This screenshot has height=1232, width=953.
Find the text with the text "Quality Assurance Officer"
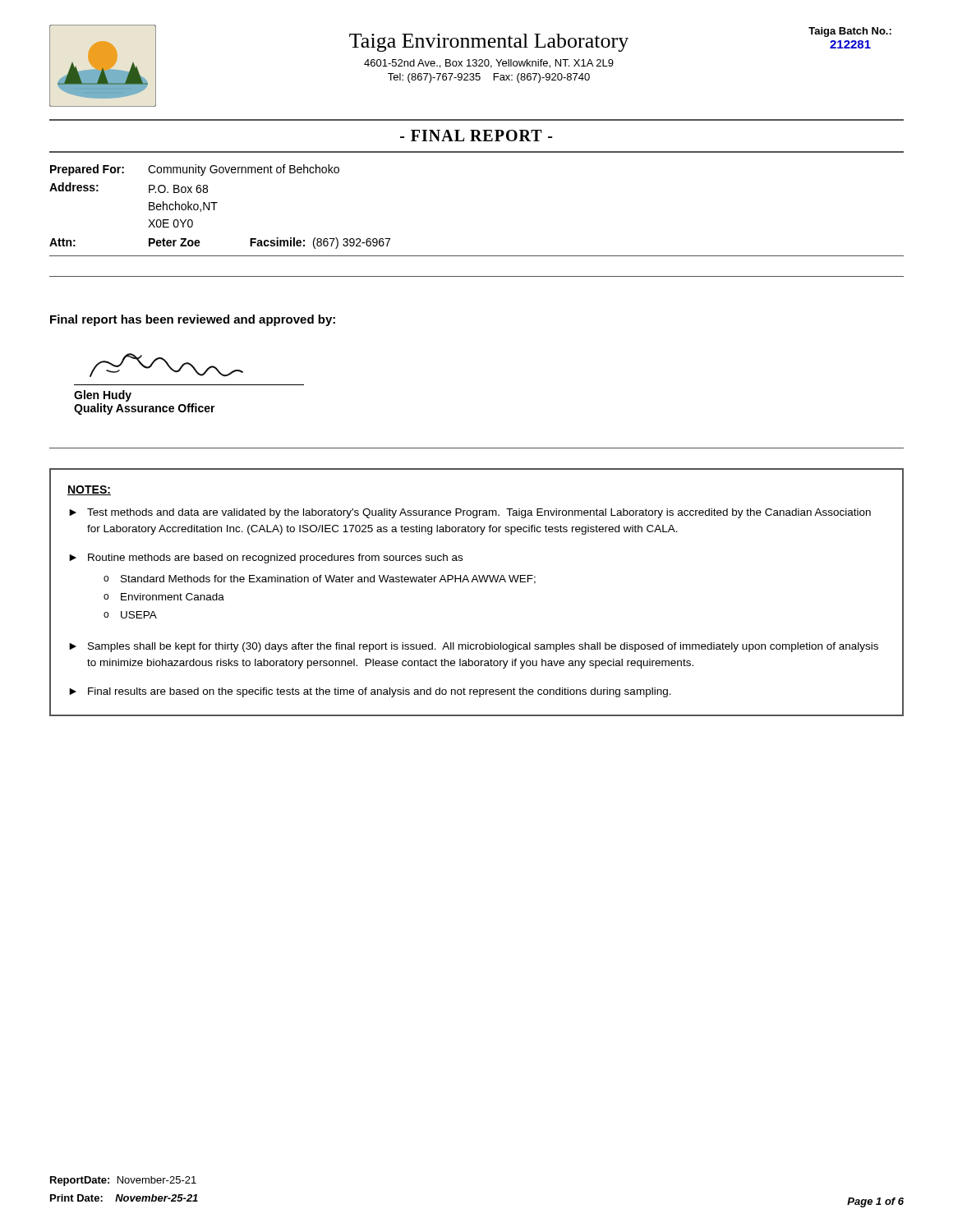tap(144, 408)
